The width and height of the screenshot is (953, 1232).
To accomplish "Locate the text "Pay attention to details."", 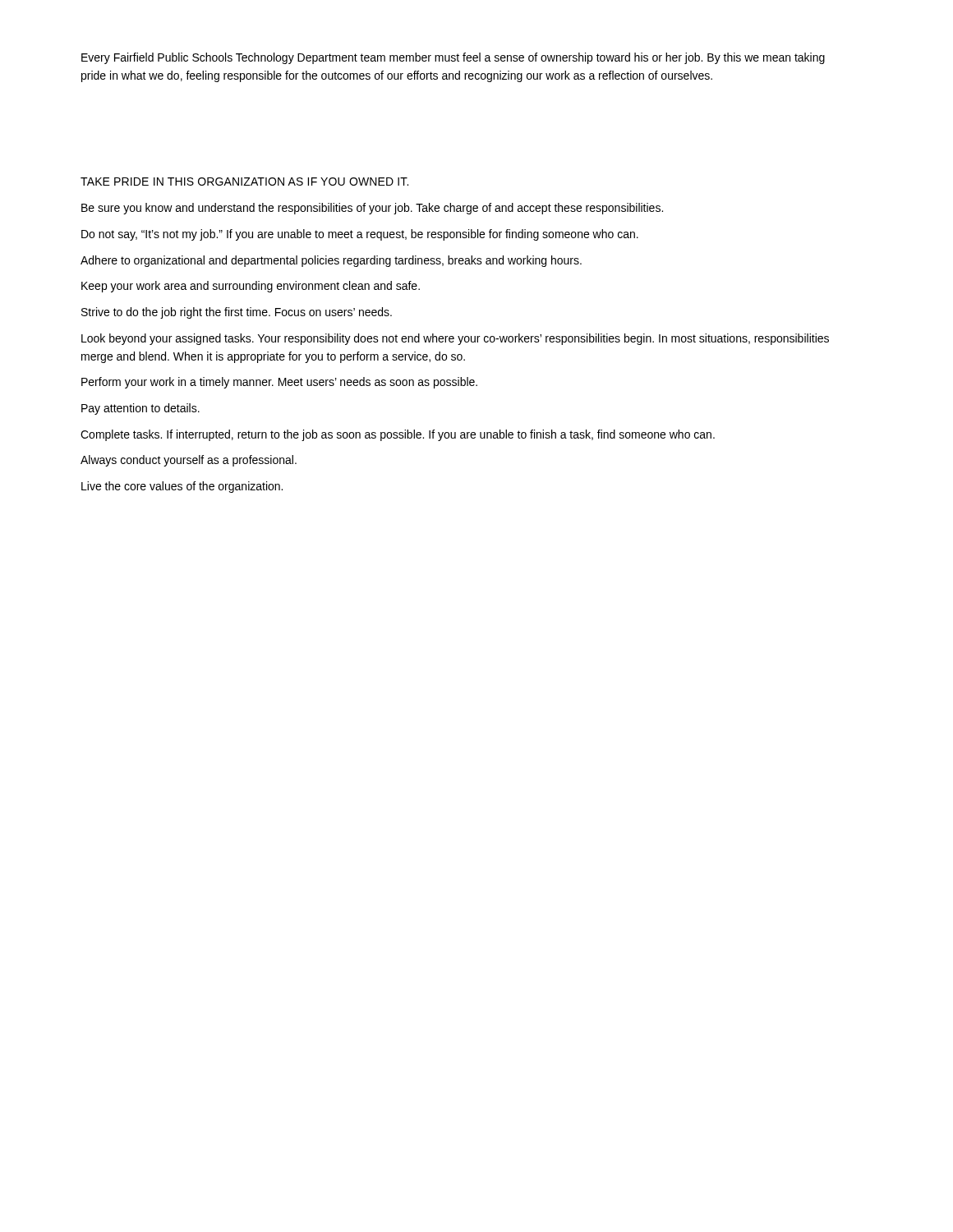I will (x=140, y=408).
